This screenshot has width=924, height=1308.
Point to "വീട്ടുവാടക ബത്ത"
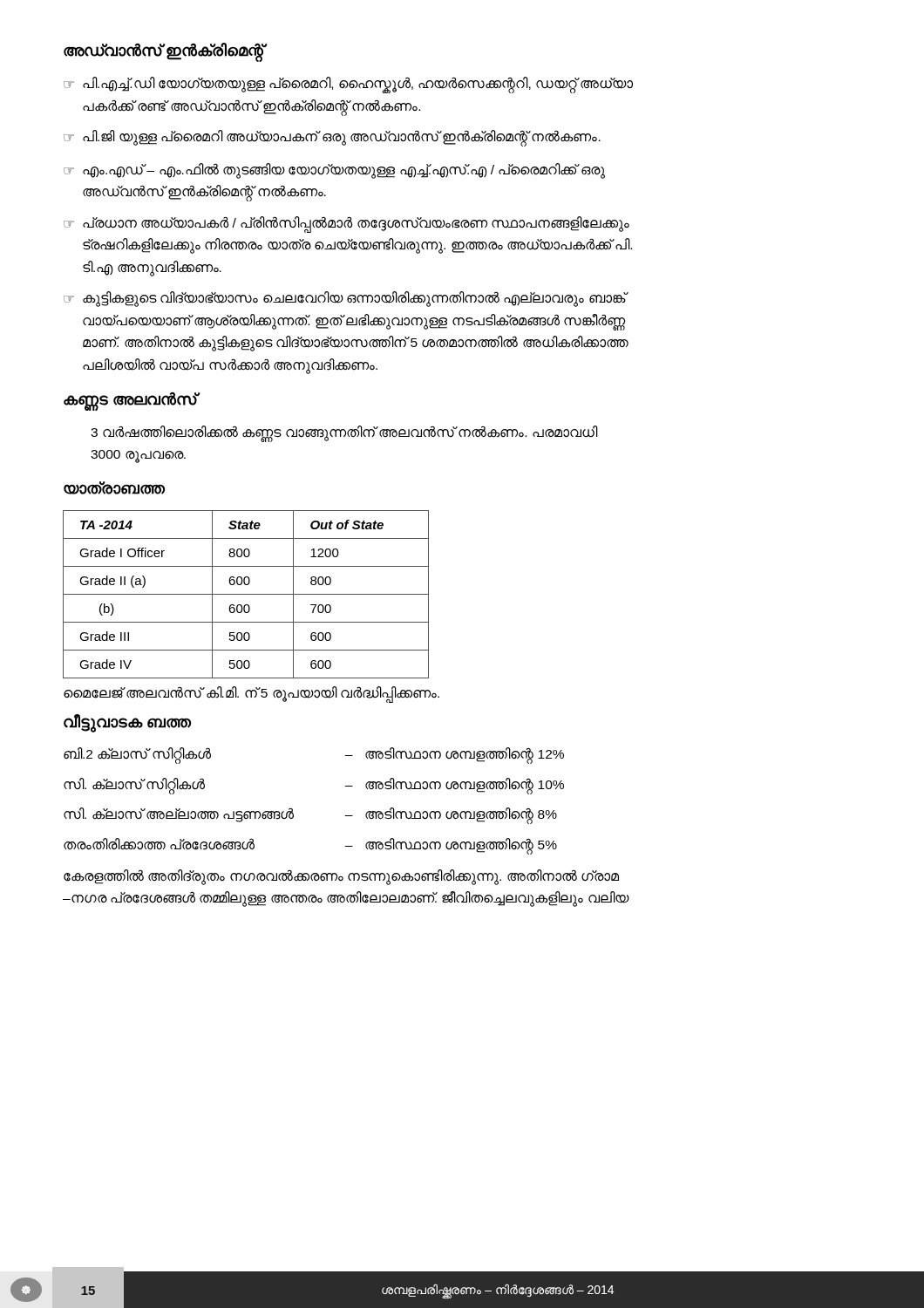[x=127, y=722]
